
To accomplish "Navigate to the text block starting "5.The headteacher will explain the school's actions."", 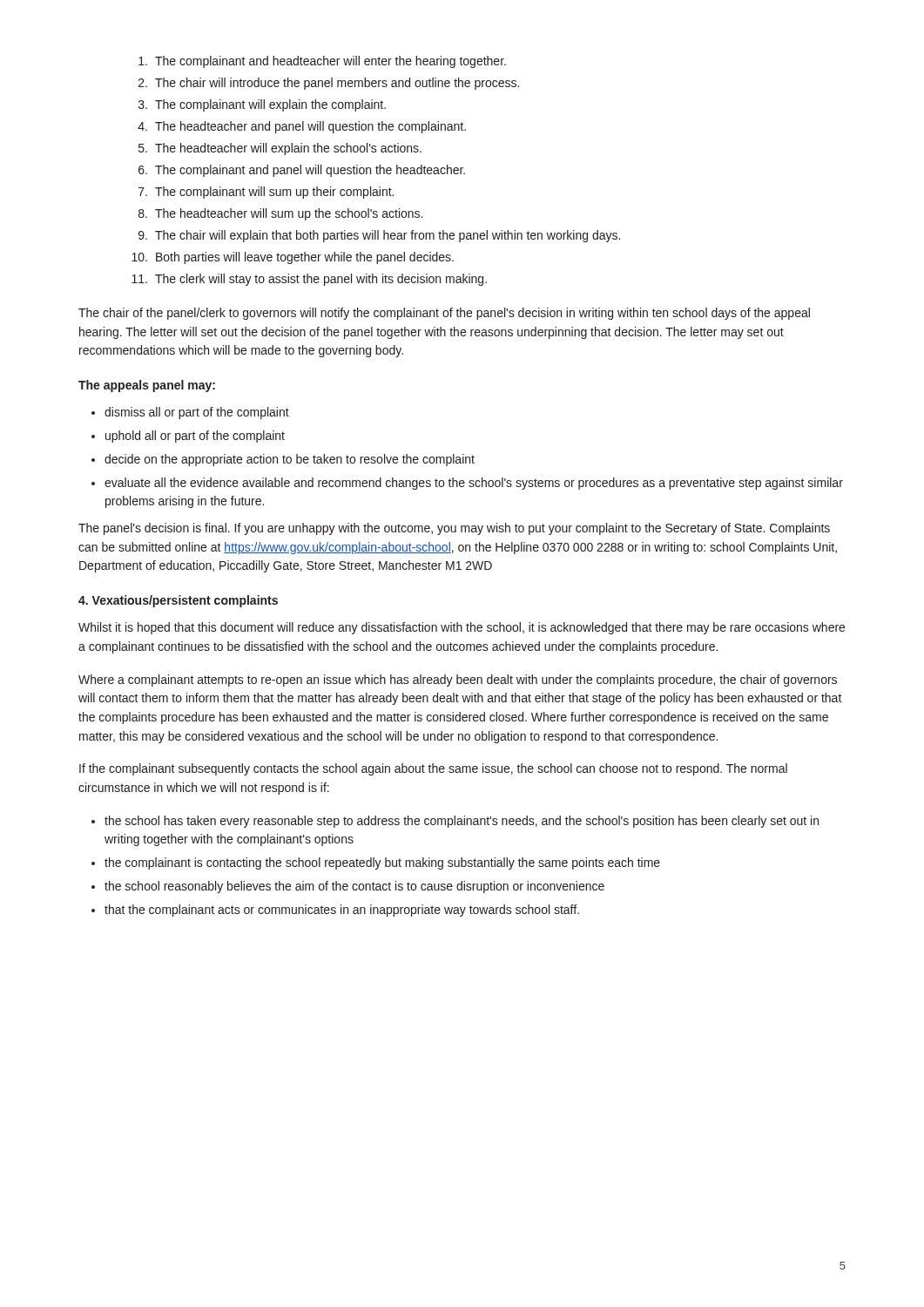I will [x=272, y=149].
